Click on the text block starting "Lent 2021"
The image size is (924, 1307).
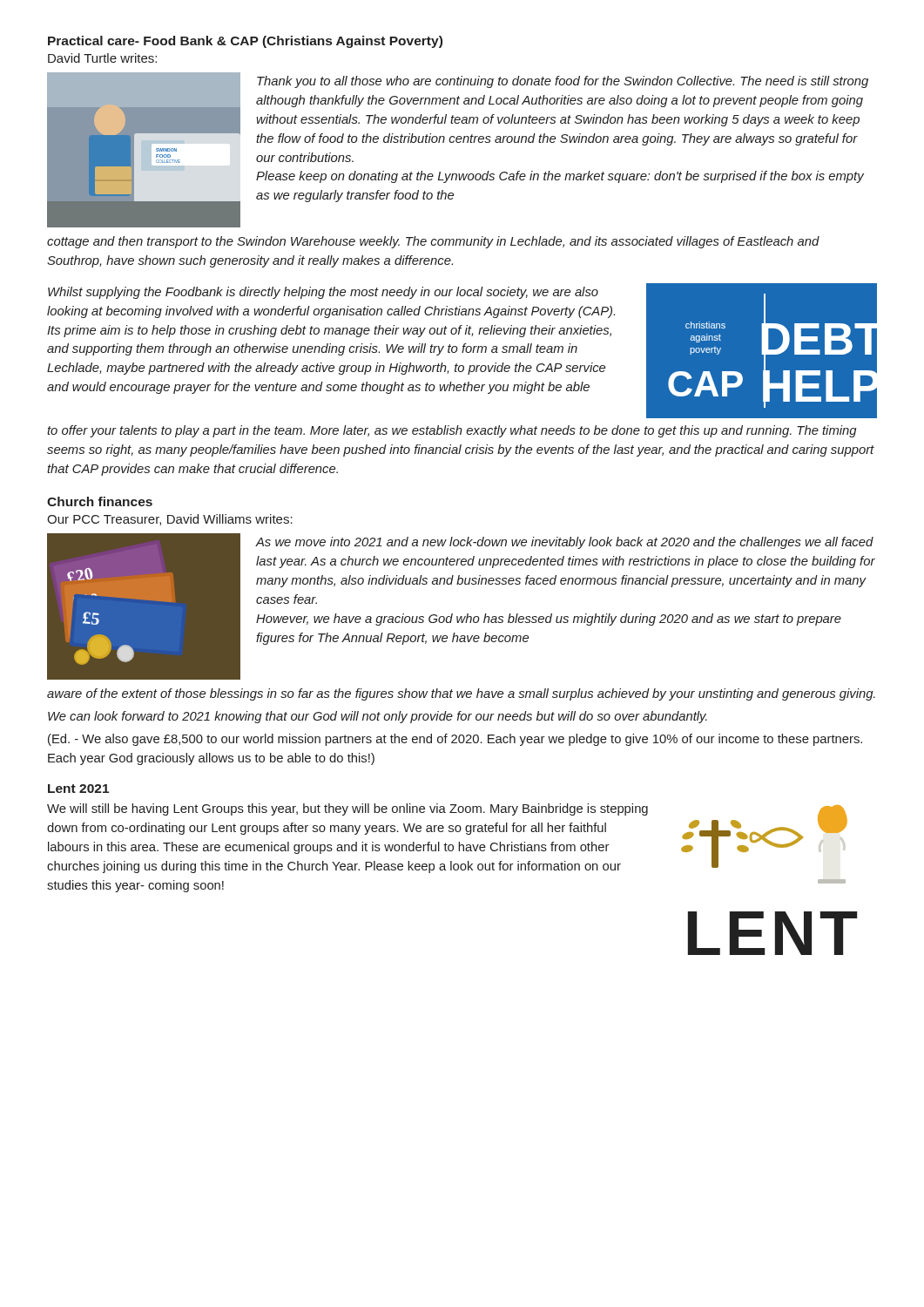(x=78, y=788)
